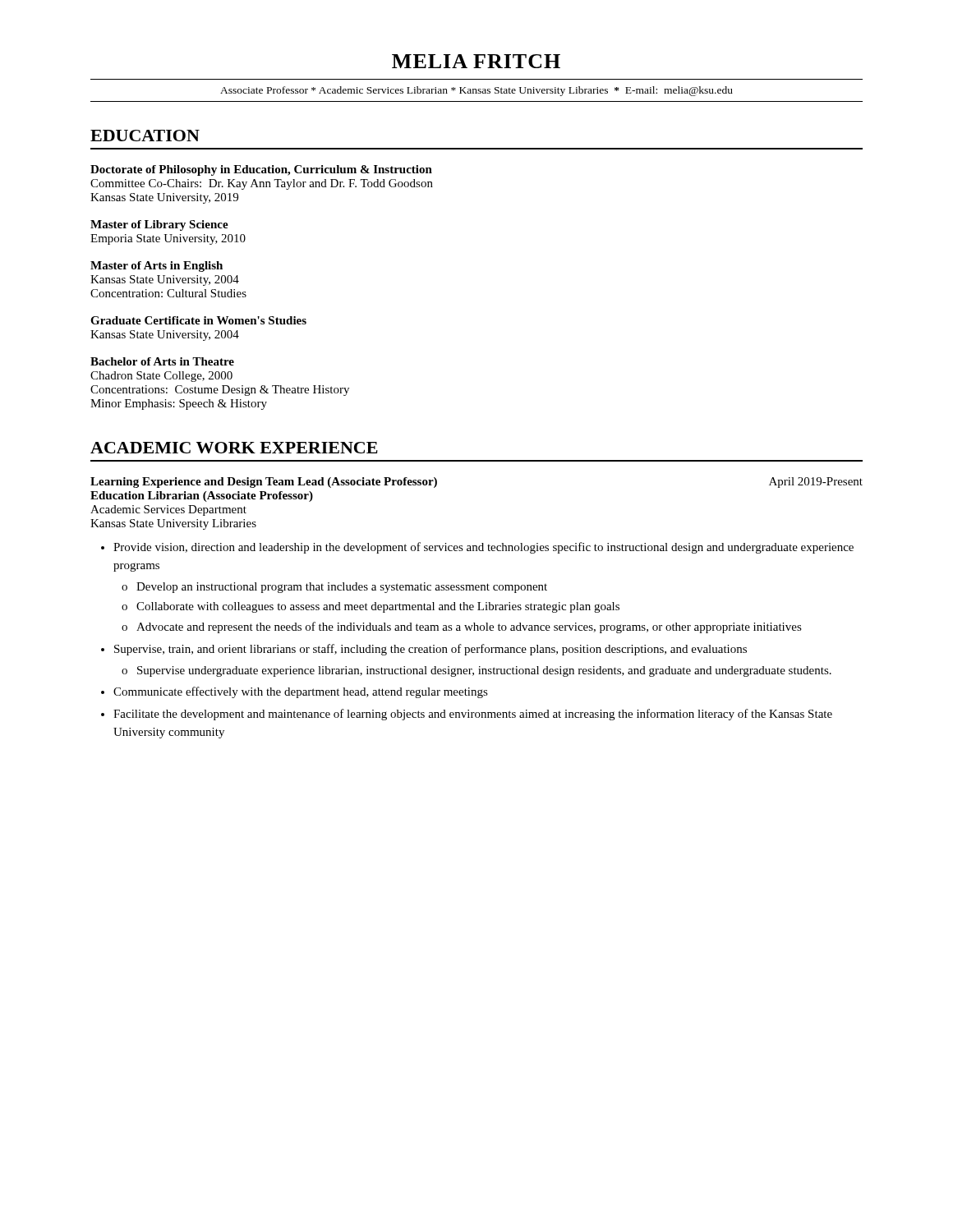Click the passage that begins "Bachelor of Arts in Theatre Chadron State"
This screenshot has width=953, height=1232.
click(x=162, y=361)
